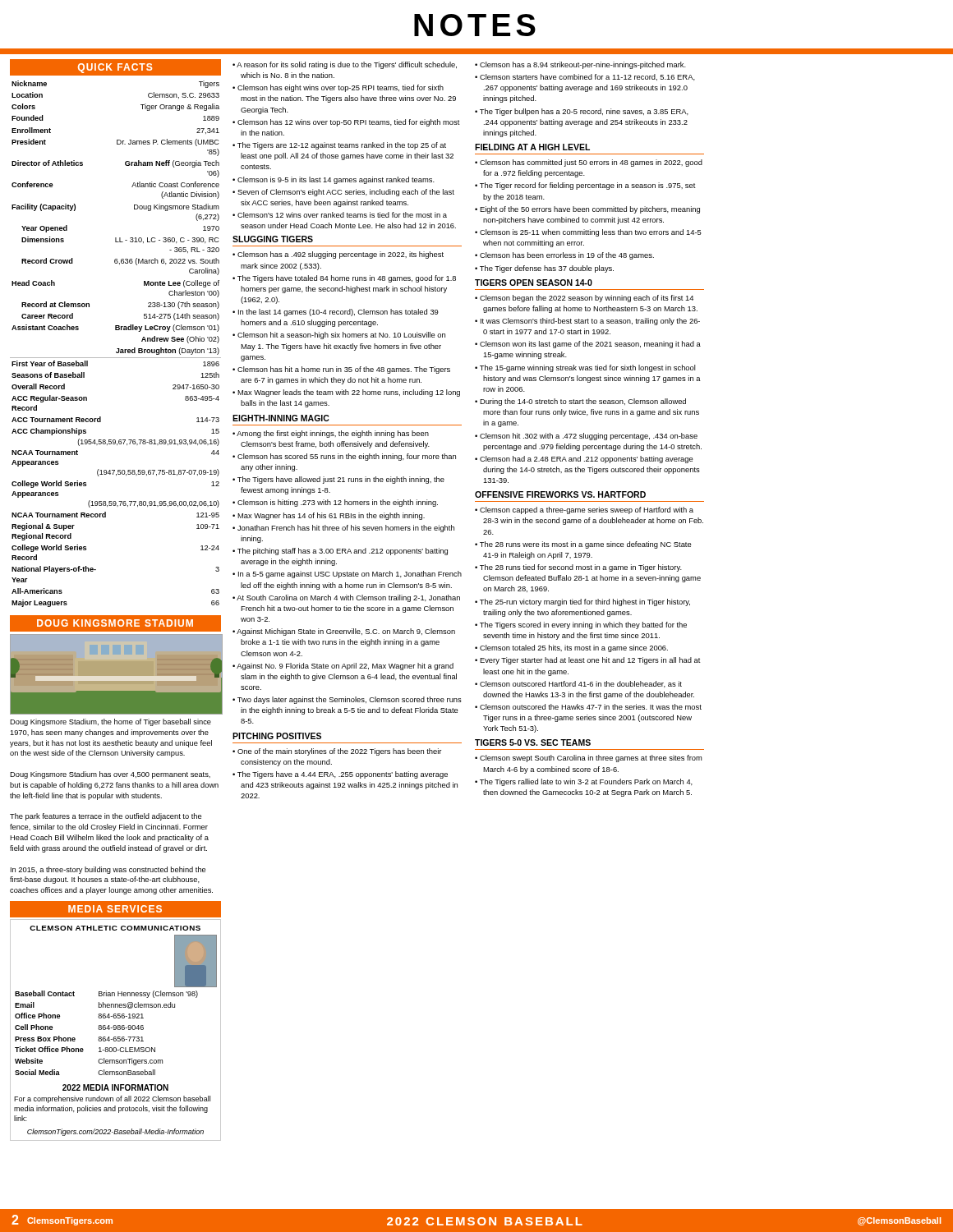
Task: Click on the text block starting "SLUGGING TIGERS"
Action: (x=273, y=239)
